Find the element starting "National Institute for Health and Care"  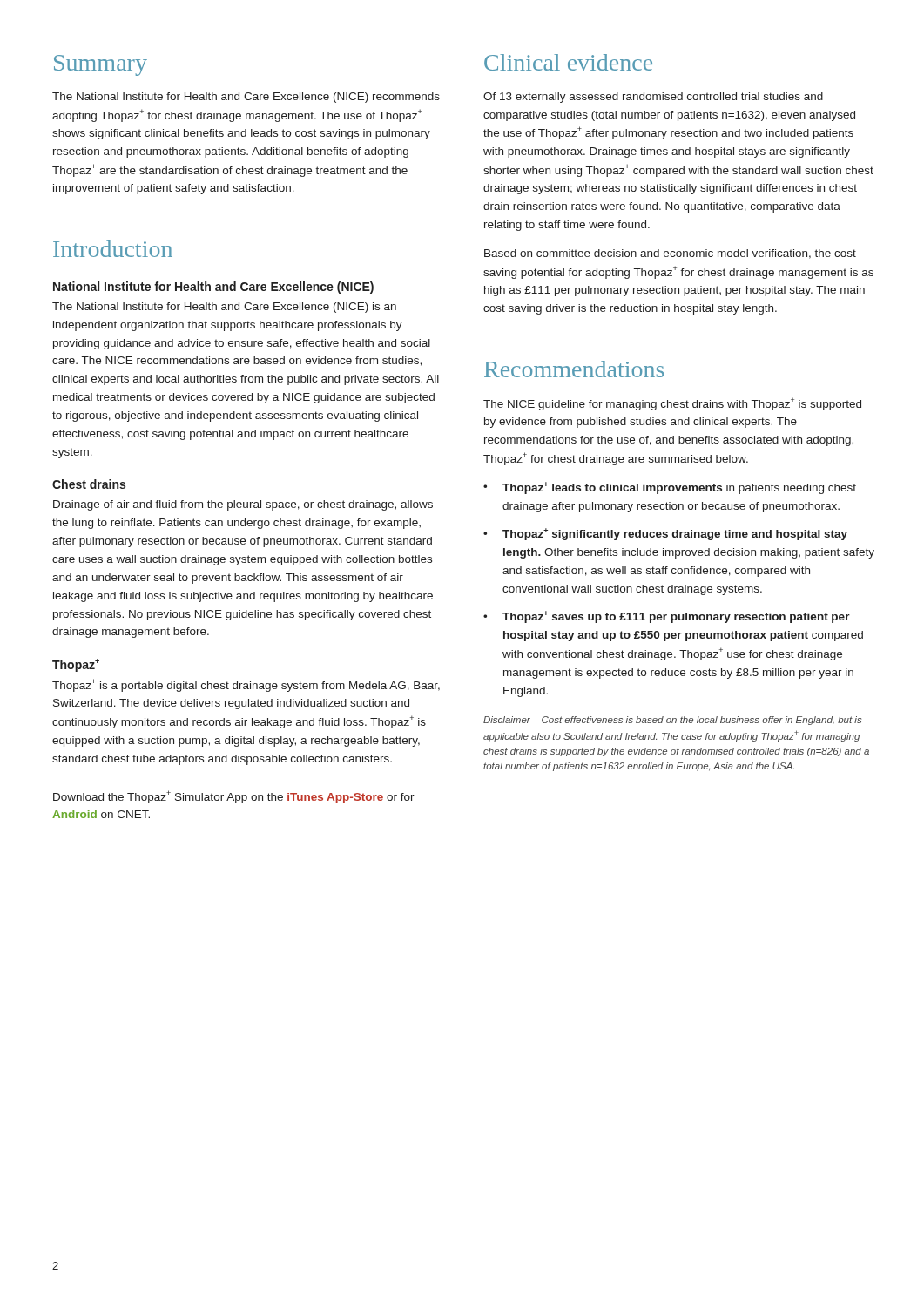tap(248, 286)
